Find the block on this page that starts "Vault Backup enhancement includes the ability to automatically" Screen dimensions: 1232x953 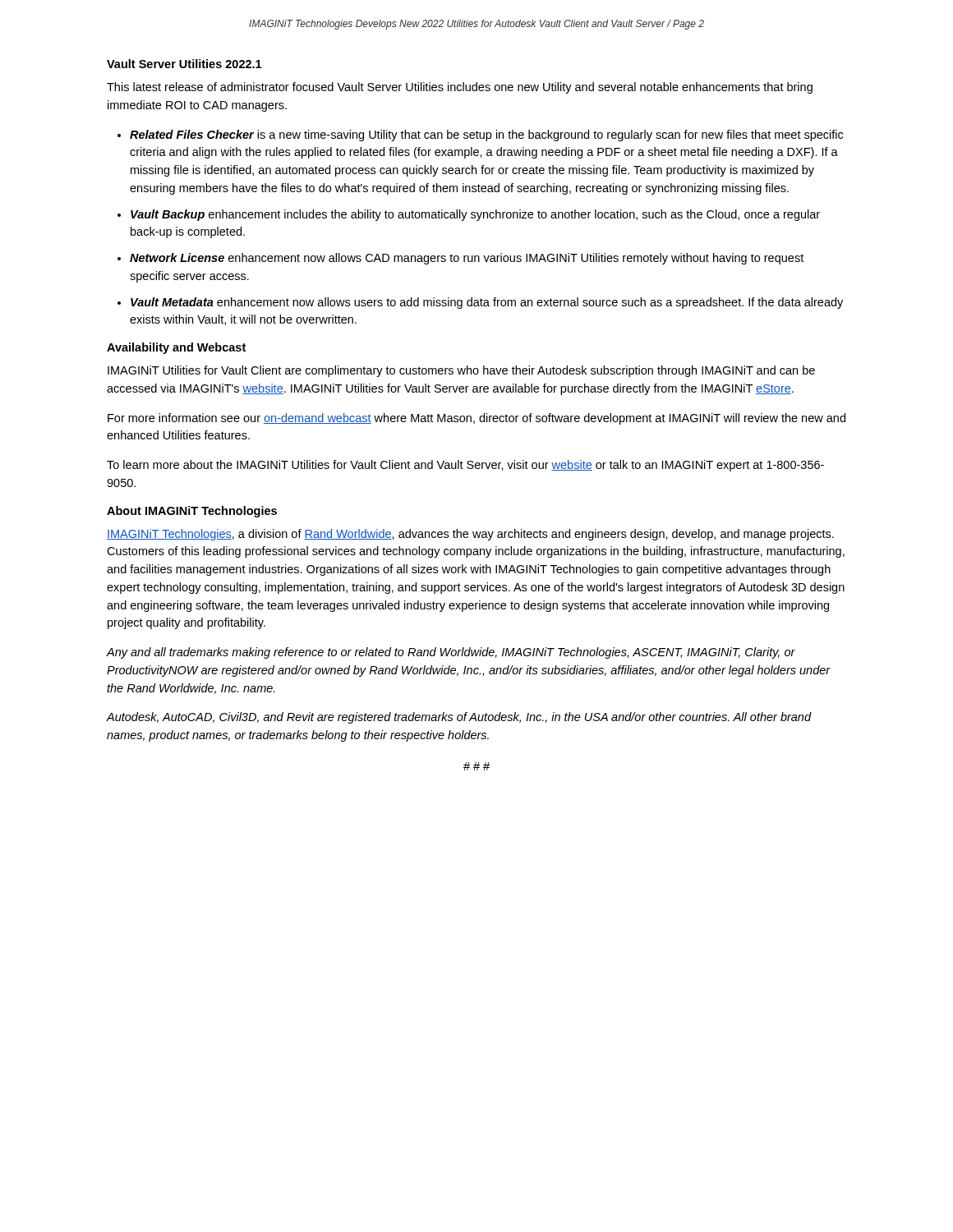click(x=475, y=223)
